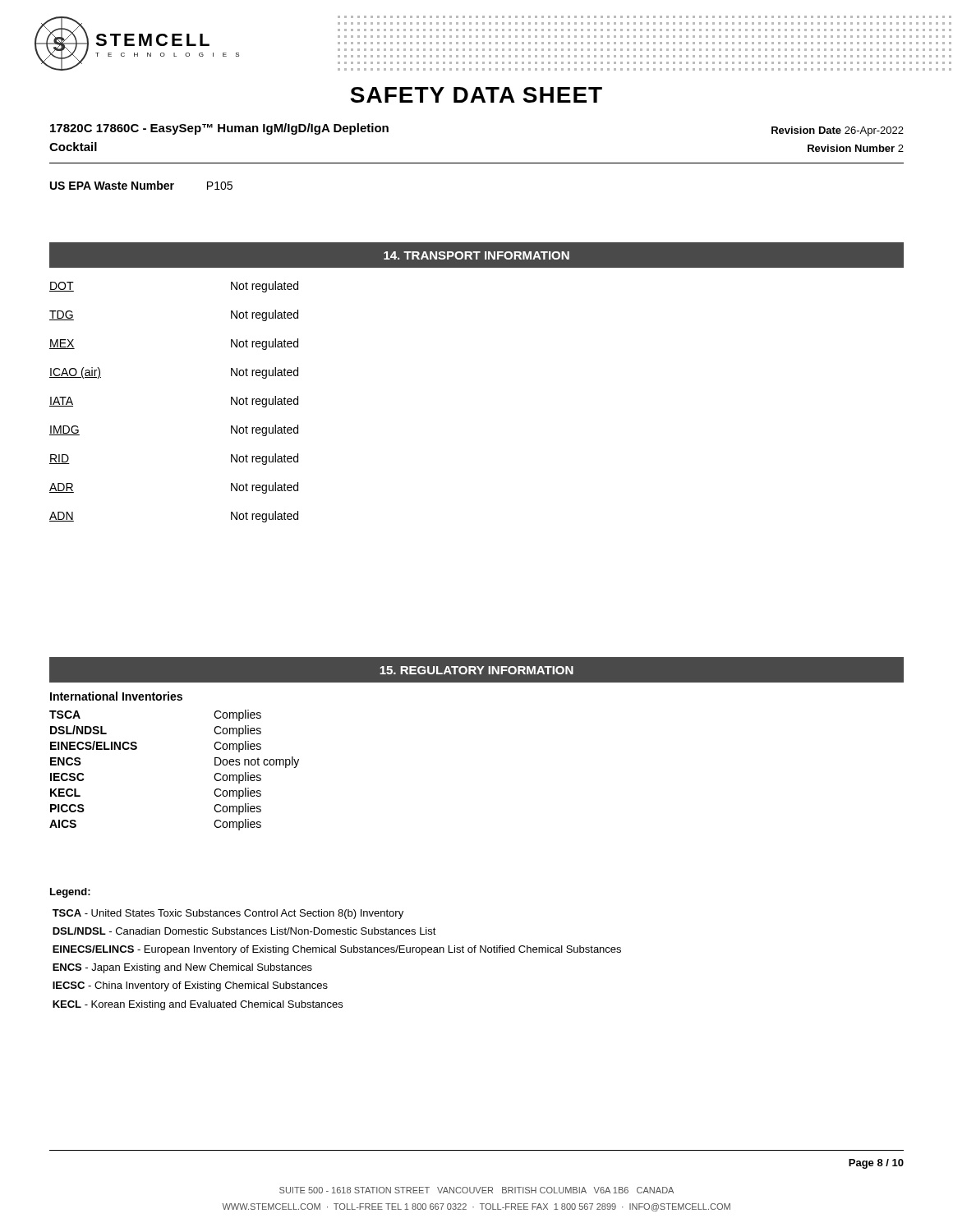Point to "MEX Not regulated"

[62, 344]
